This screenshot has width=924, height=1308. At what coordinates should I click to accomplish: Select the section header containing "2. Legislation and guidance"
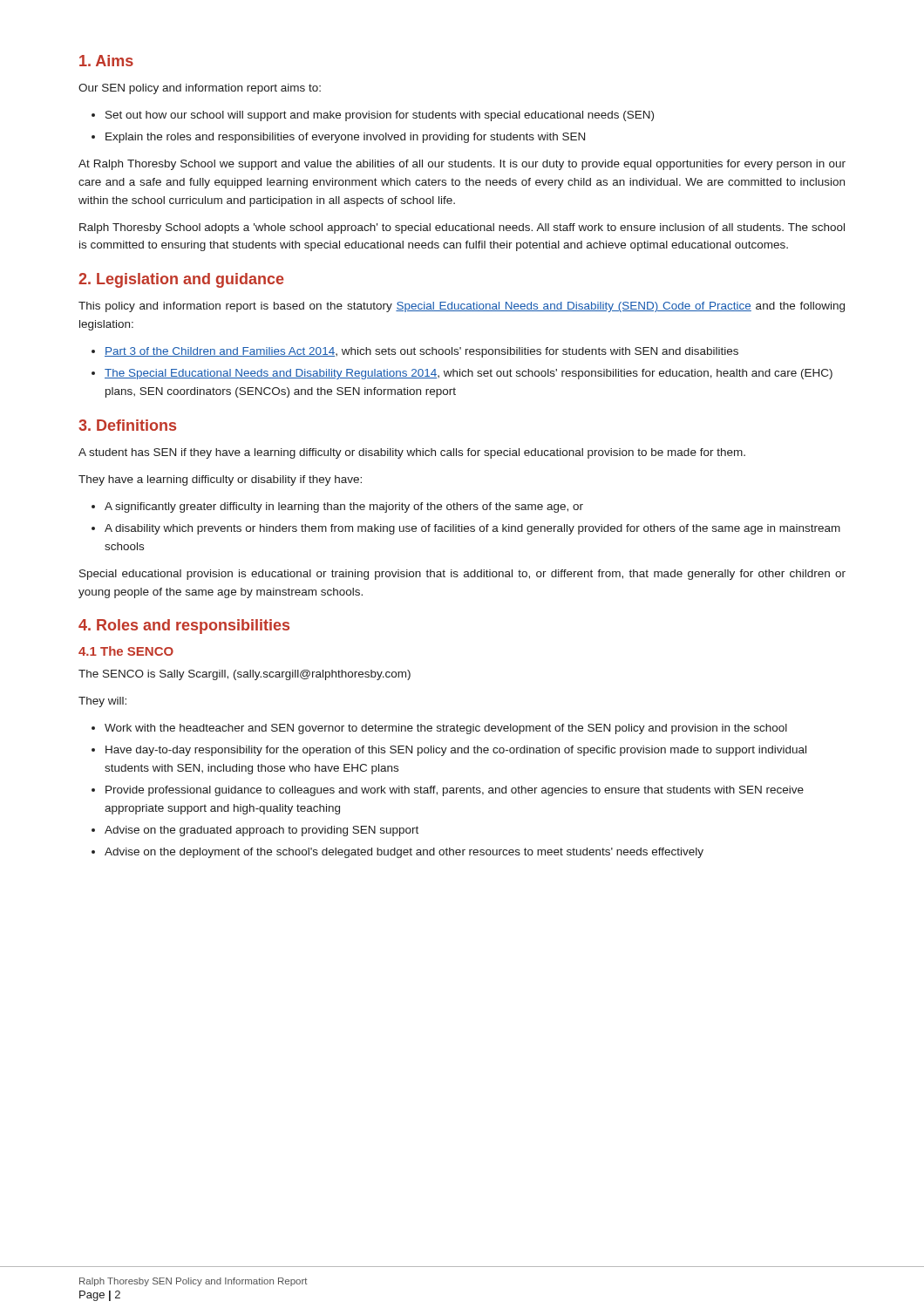[181, 280]
